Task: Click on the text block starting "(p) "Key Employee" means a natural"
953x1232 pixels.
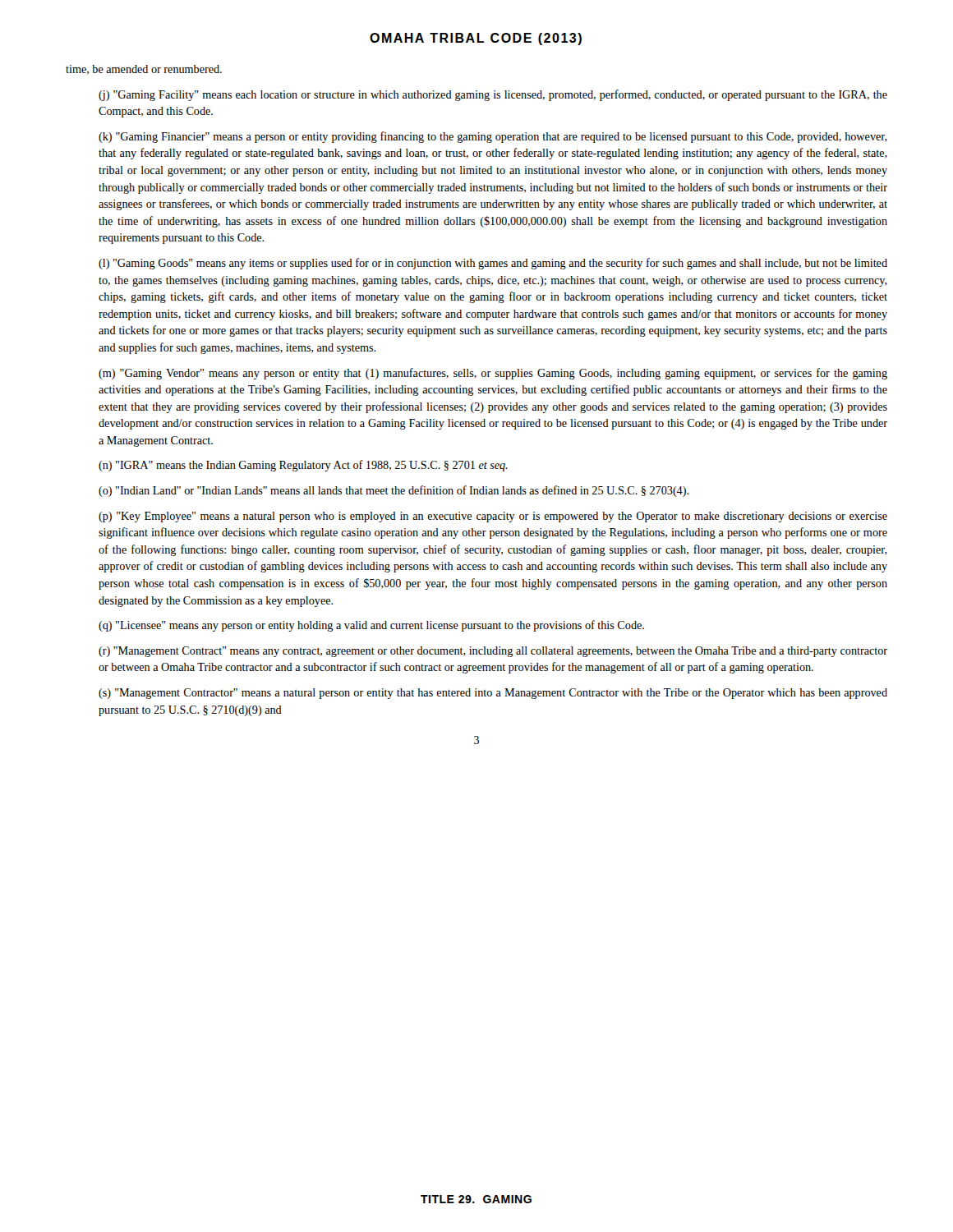Action: [493, 558]
